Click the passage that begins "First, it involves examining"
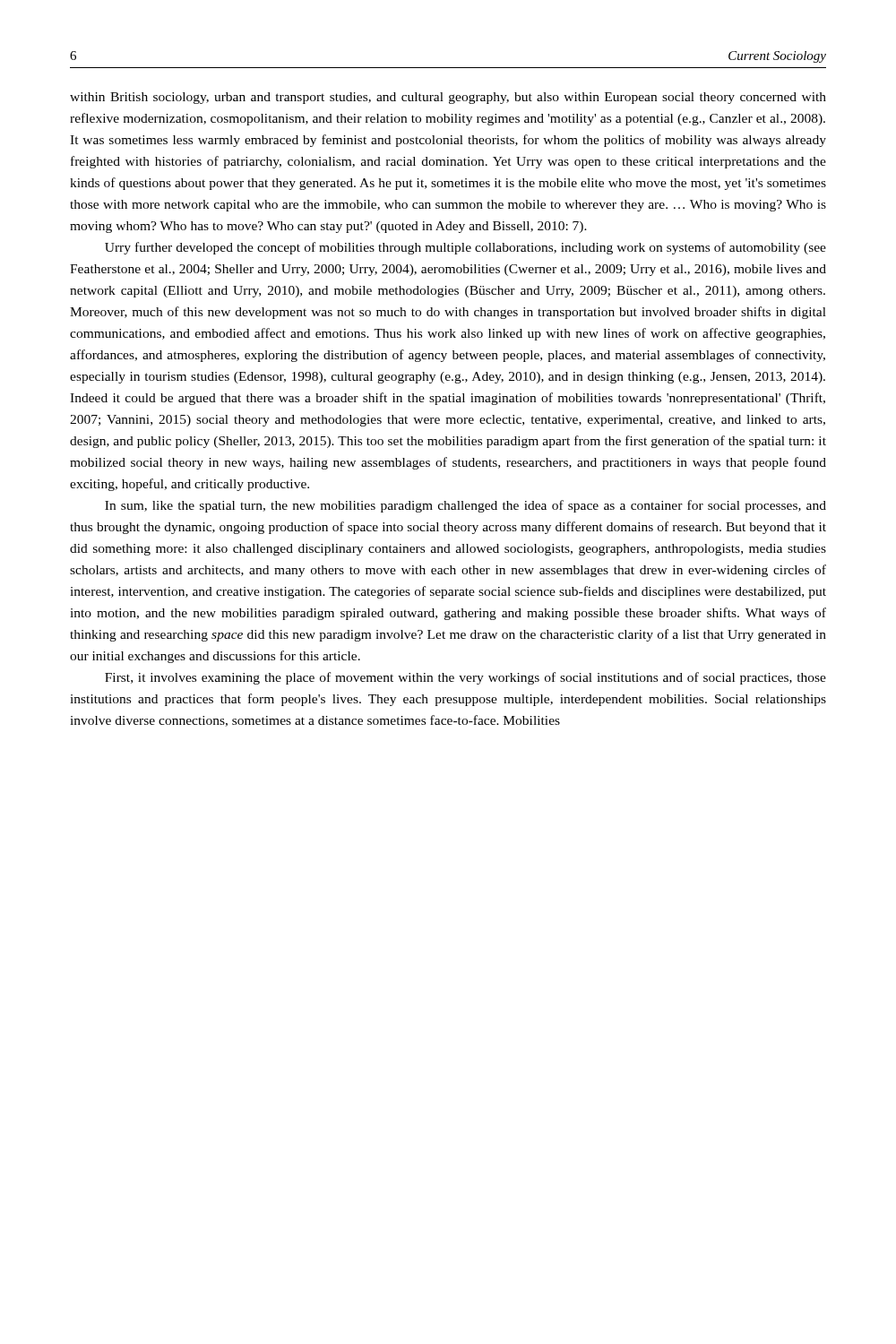 (x=448, y=699)
